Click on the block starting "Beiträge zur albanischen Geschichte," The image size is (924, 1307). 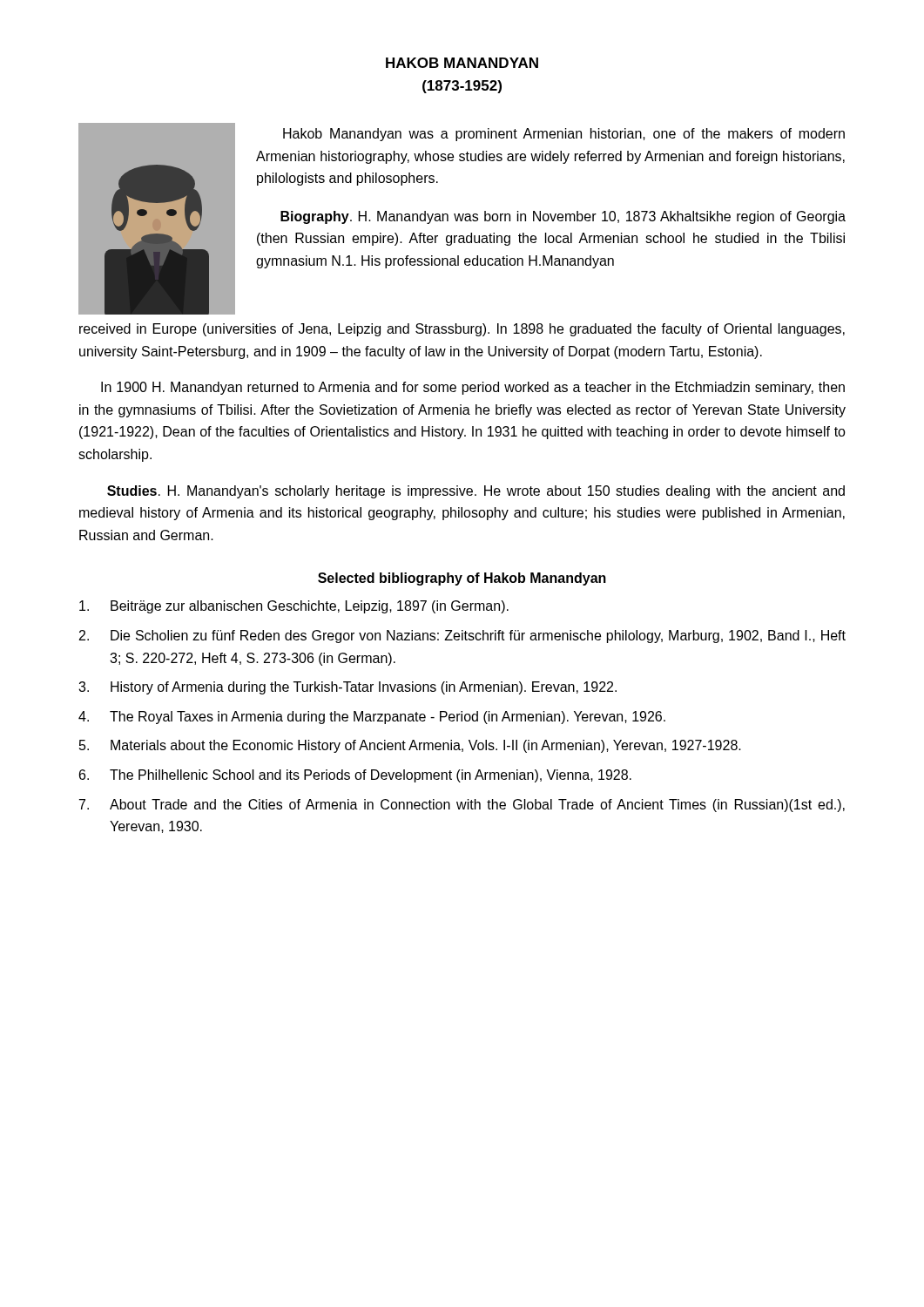coord(462,607)
